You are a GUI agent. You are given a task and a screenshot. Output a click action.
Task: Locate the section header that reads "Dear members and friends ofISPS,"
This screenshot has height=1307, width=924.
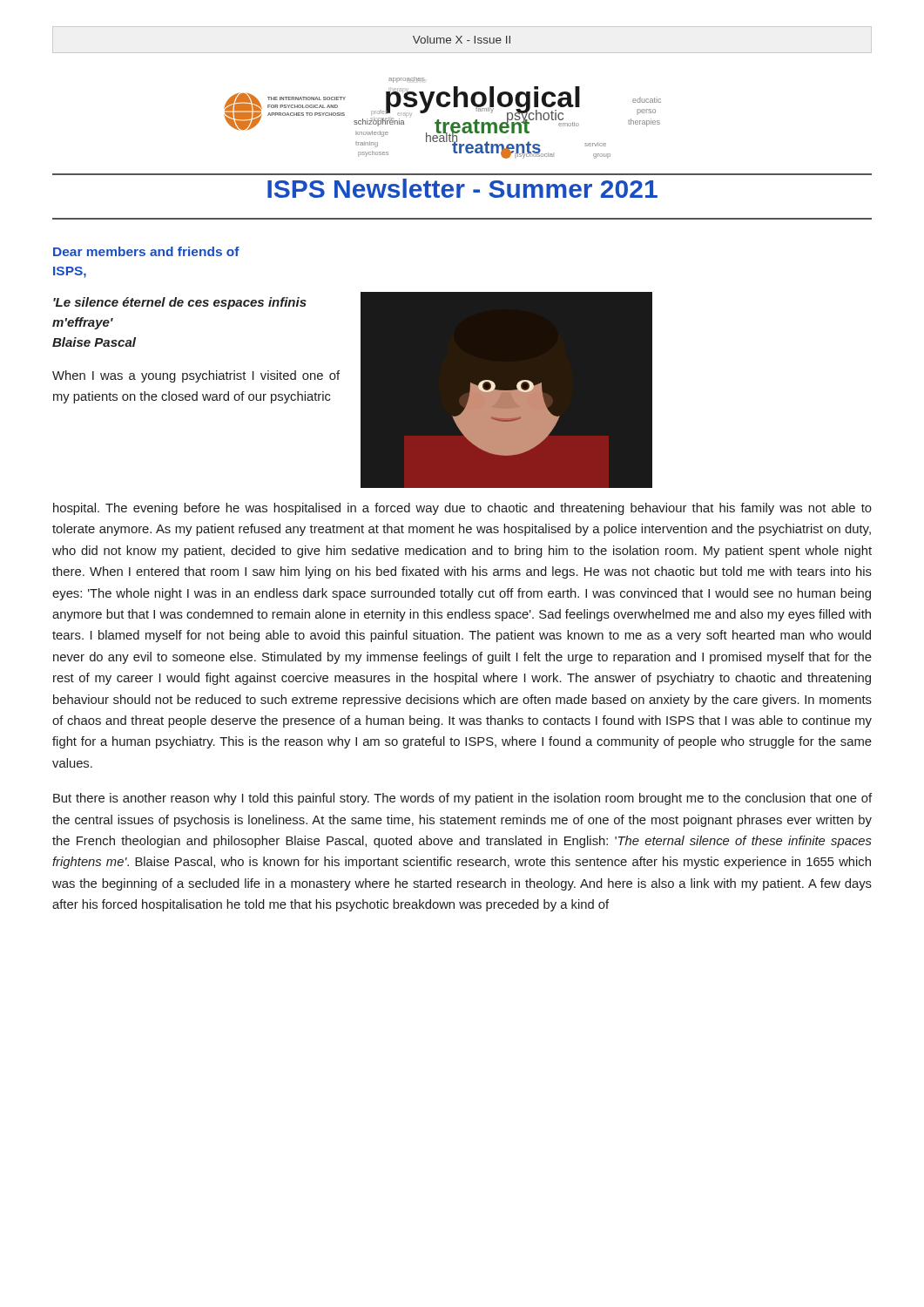(x=146, y=261)
